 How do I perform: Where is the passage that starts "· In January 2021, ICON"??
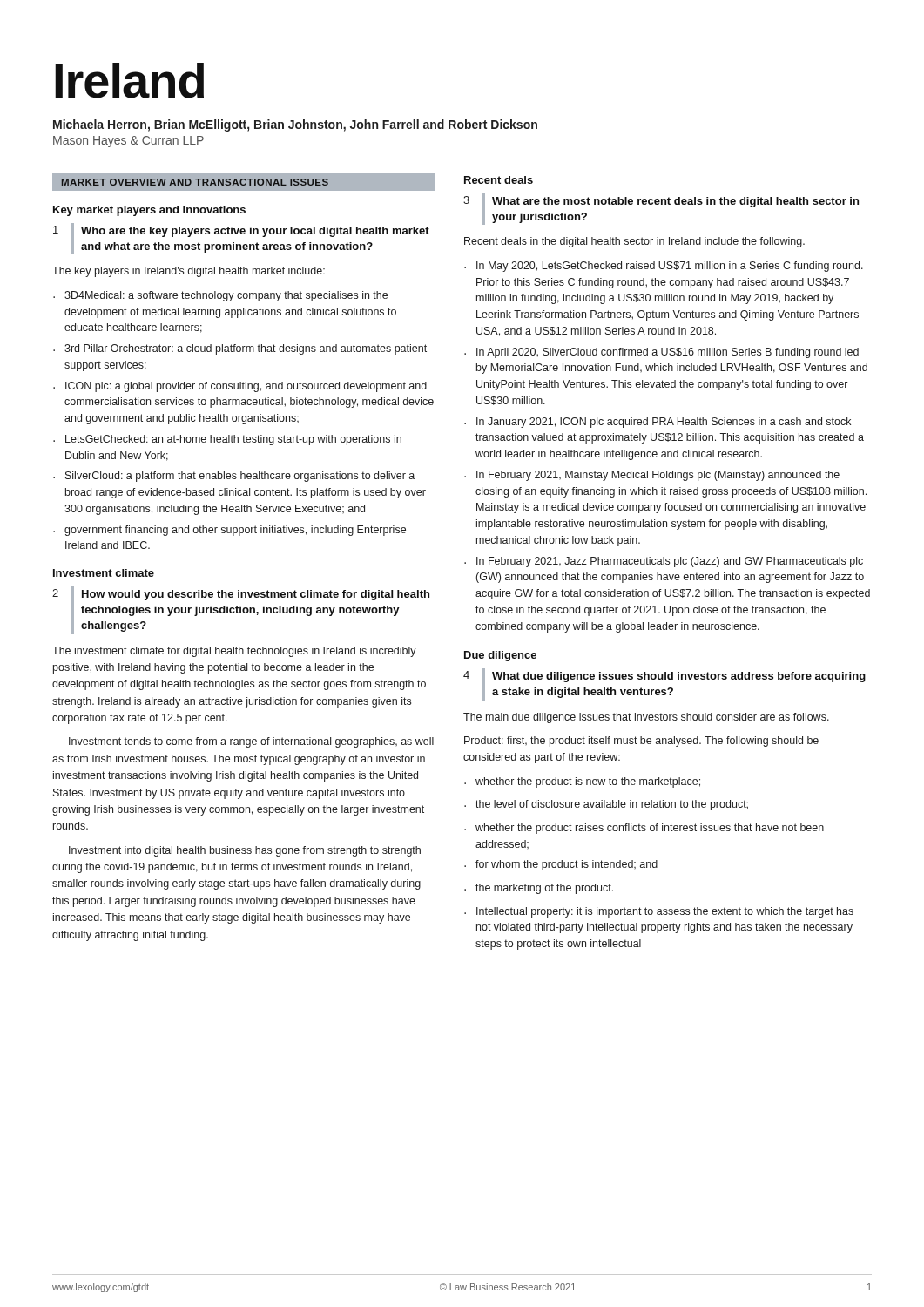pyautogui.click(x=667, y=438)
